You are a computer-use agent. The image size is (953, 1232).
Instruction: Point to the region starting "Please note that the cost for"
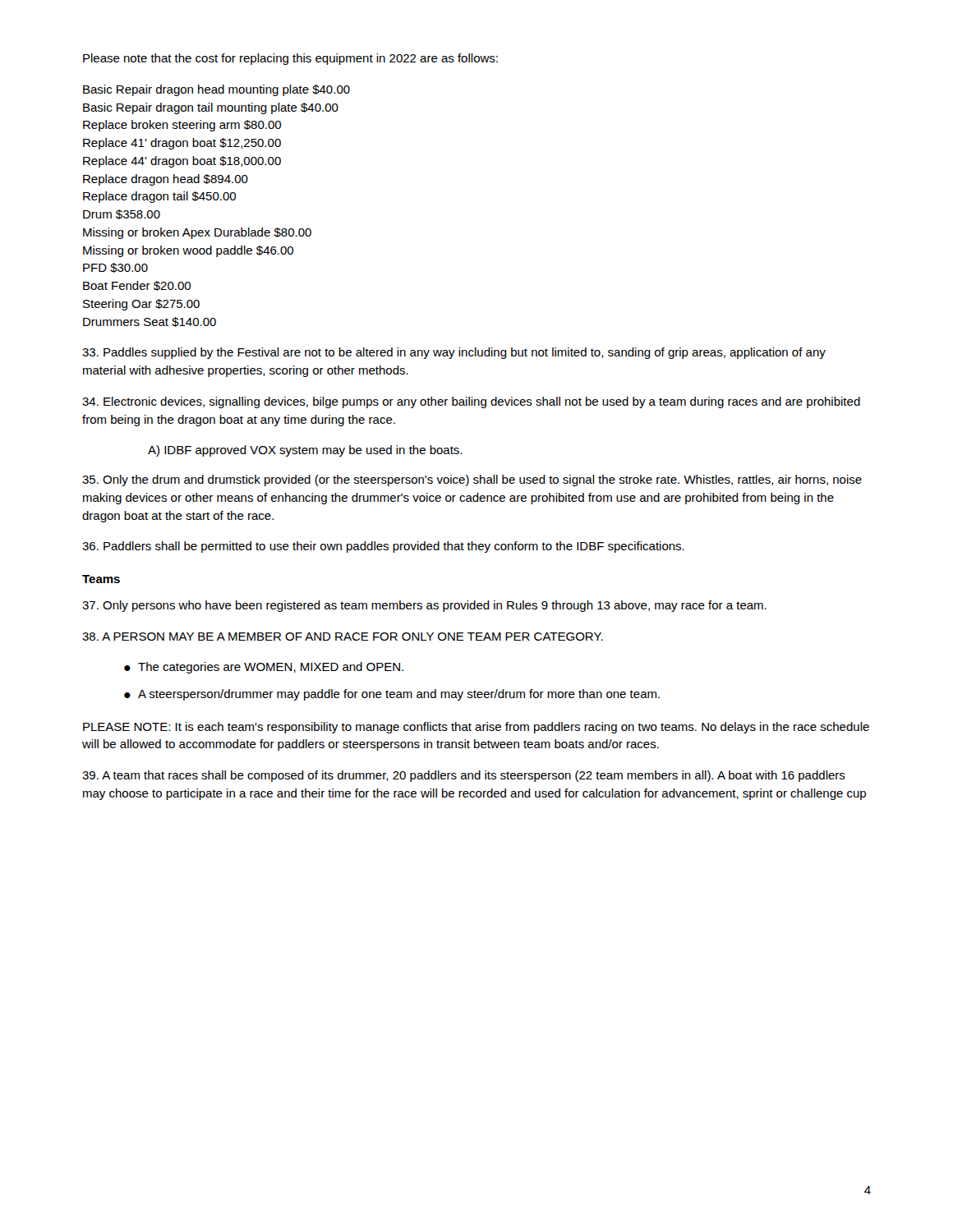[290, 58]
